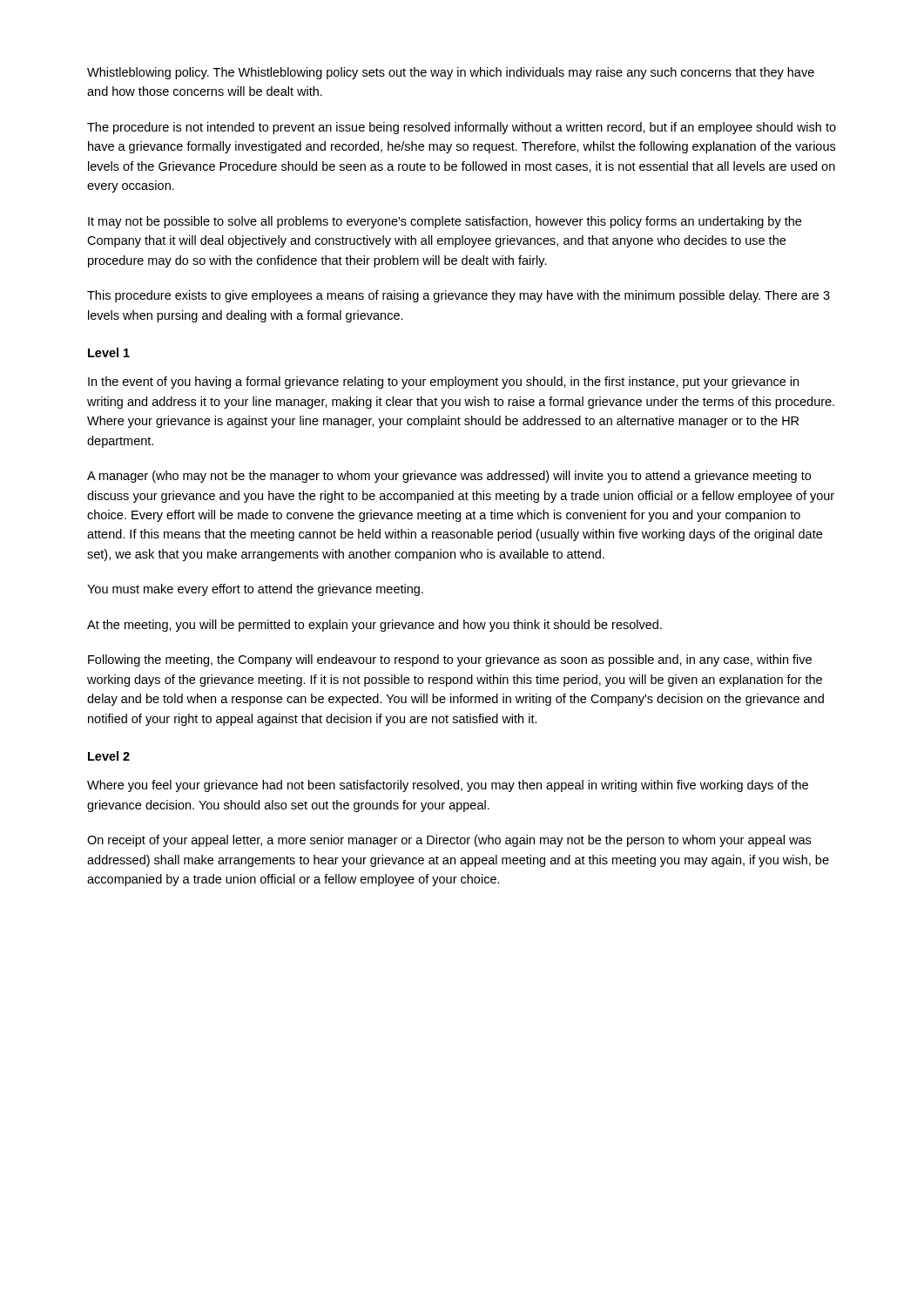The height and width of the screenshot is (1307, 924).
Task: Find the text block that reads "The procedure is"
Action: click(x=462, y=157)
